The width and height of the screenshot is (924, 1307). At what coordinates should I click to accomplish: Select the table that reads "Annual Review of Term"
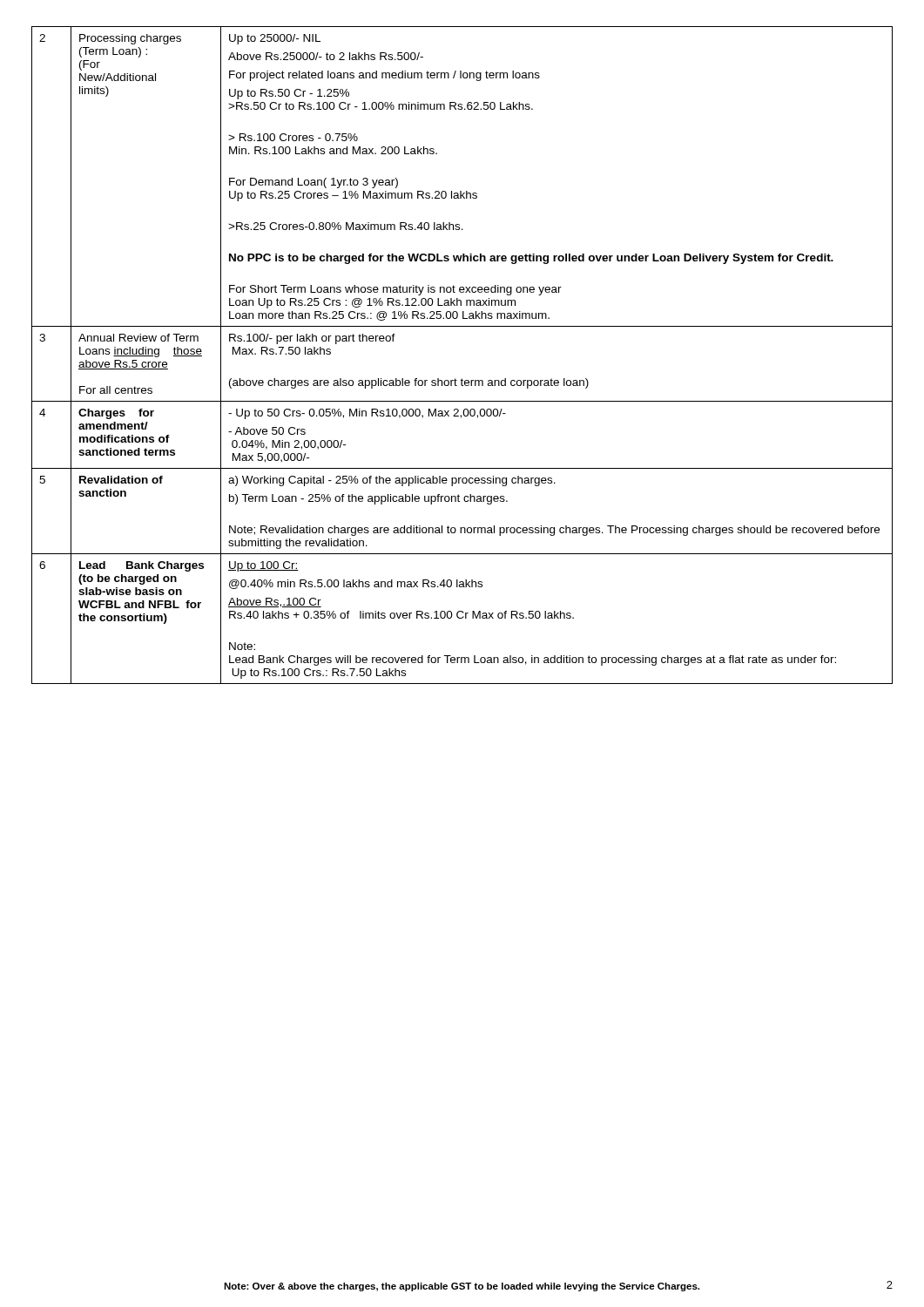pos(462,355)
